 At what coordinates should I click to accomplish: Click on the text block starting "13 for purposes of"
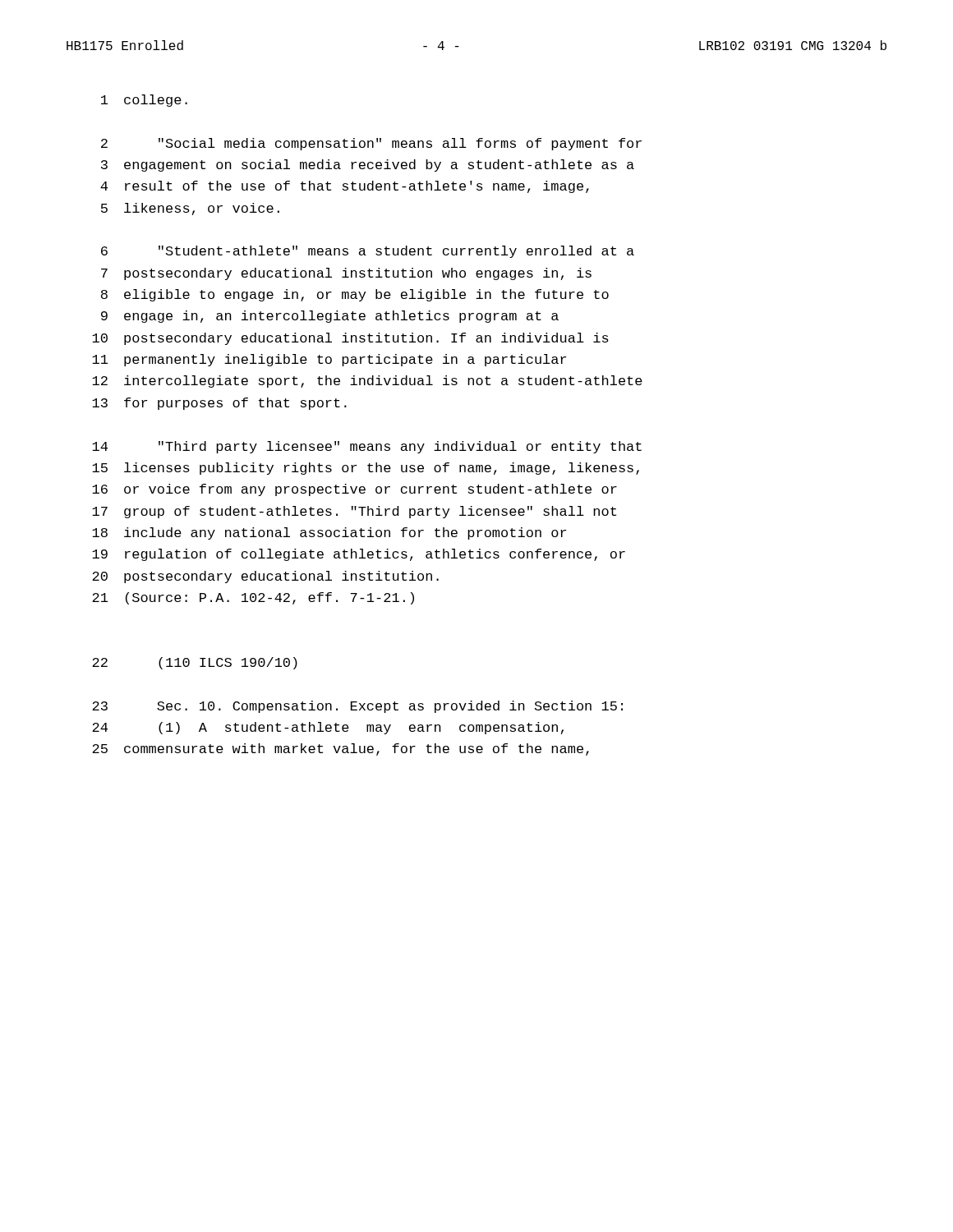click(219, 404)
